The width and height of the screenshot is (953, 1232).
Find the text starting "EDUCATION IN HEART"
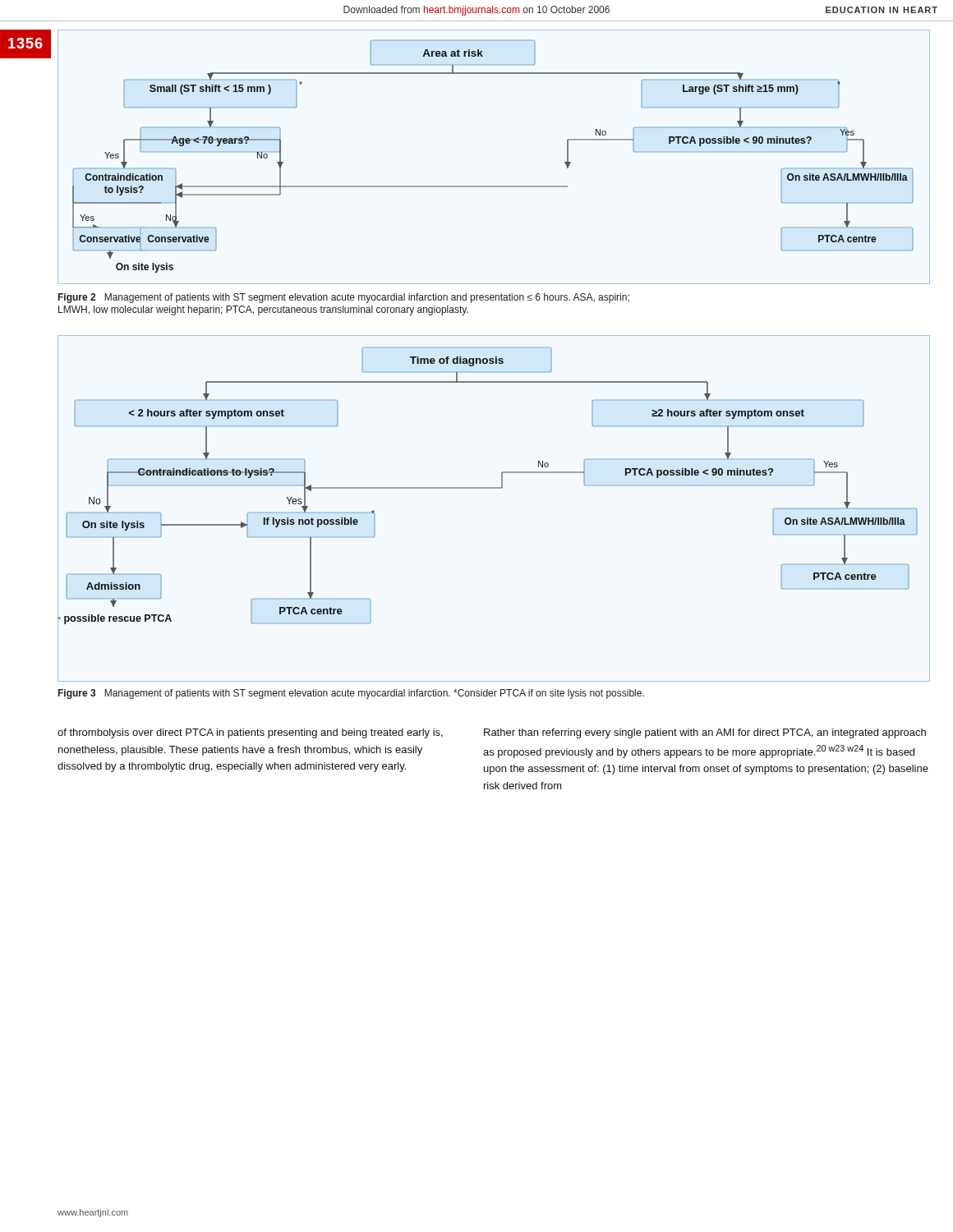pyautogui.click(x=882, y=10)
